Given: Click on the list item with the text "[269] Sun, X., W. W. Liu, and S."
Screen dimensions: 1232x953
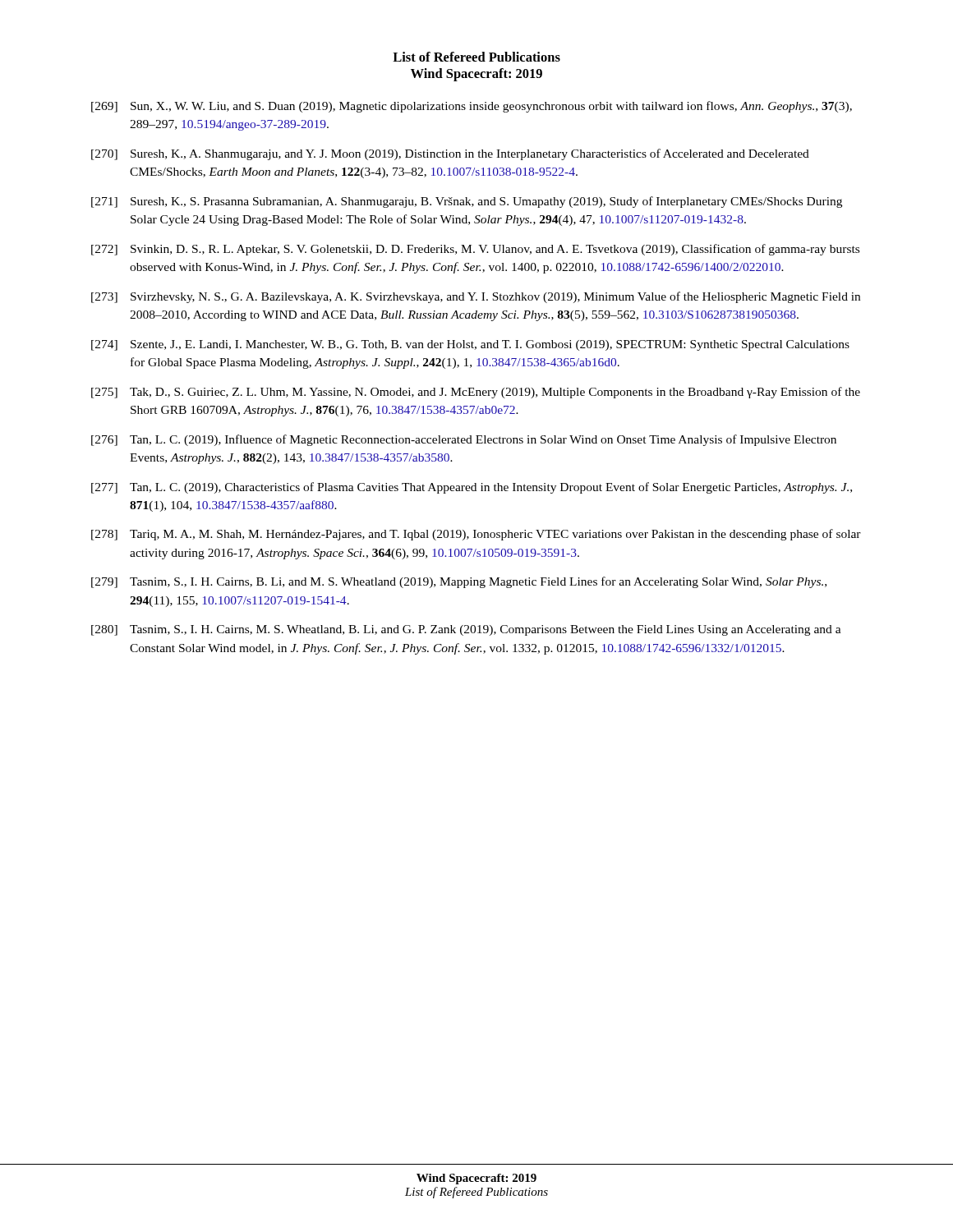Looking at the screenshot, I should (476, 115).
